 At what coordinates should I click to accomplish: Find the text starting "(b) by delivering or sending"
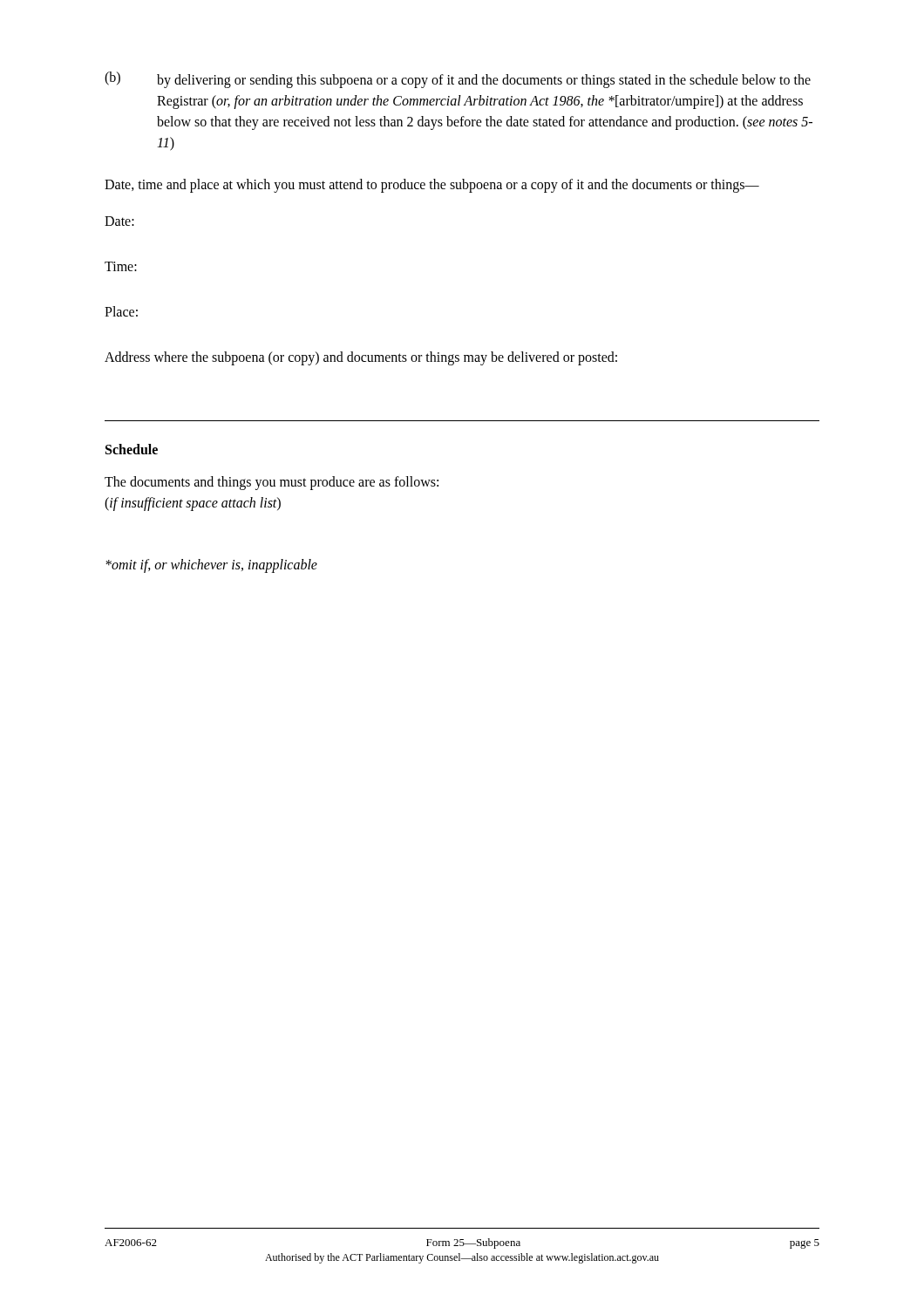pos(462,112)
